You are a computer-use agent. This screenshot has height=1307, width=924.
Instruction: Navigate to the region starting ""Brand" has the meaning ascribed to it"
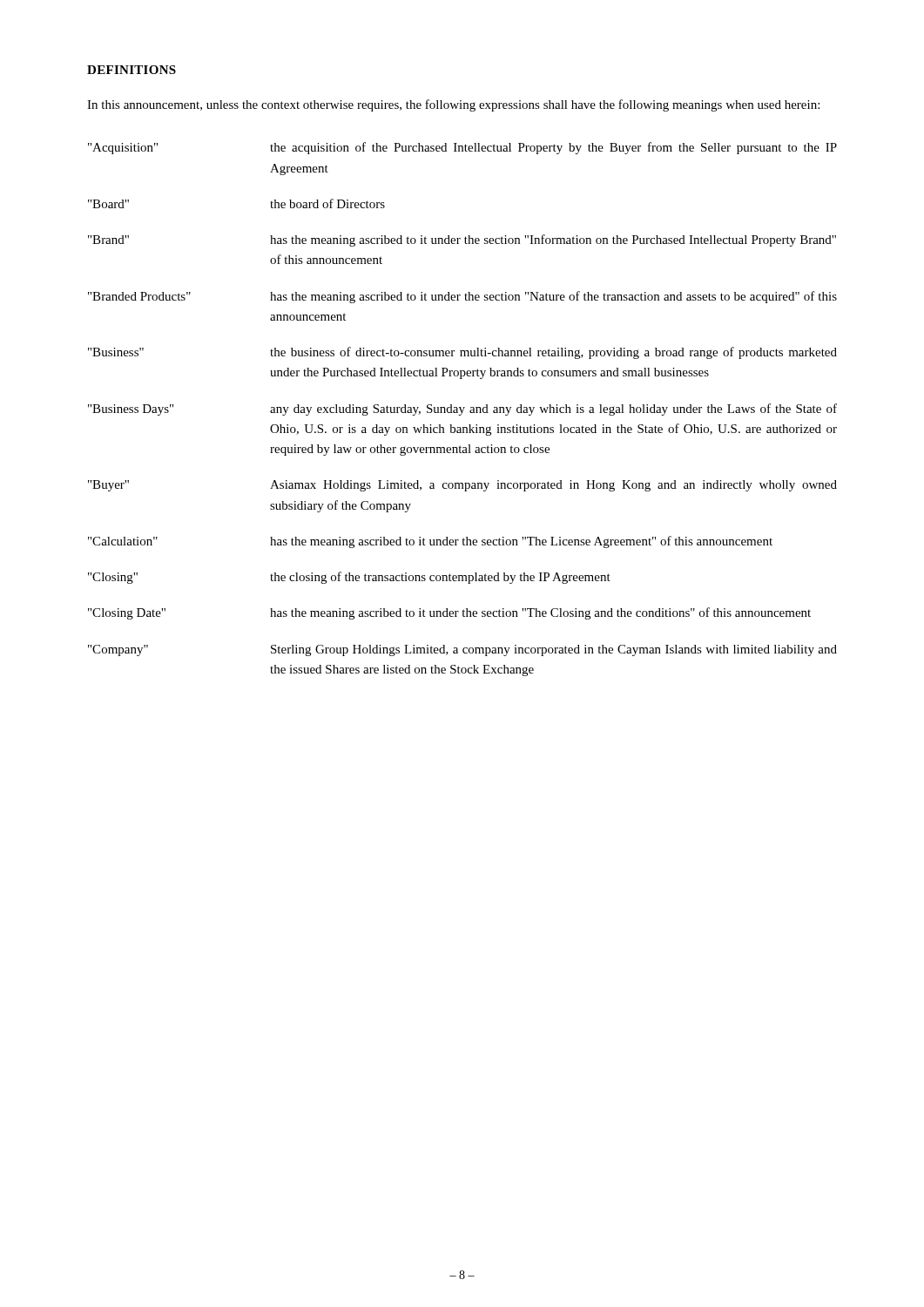pyautogui.click(x=462, y=250)
